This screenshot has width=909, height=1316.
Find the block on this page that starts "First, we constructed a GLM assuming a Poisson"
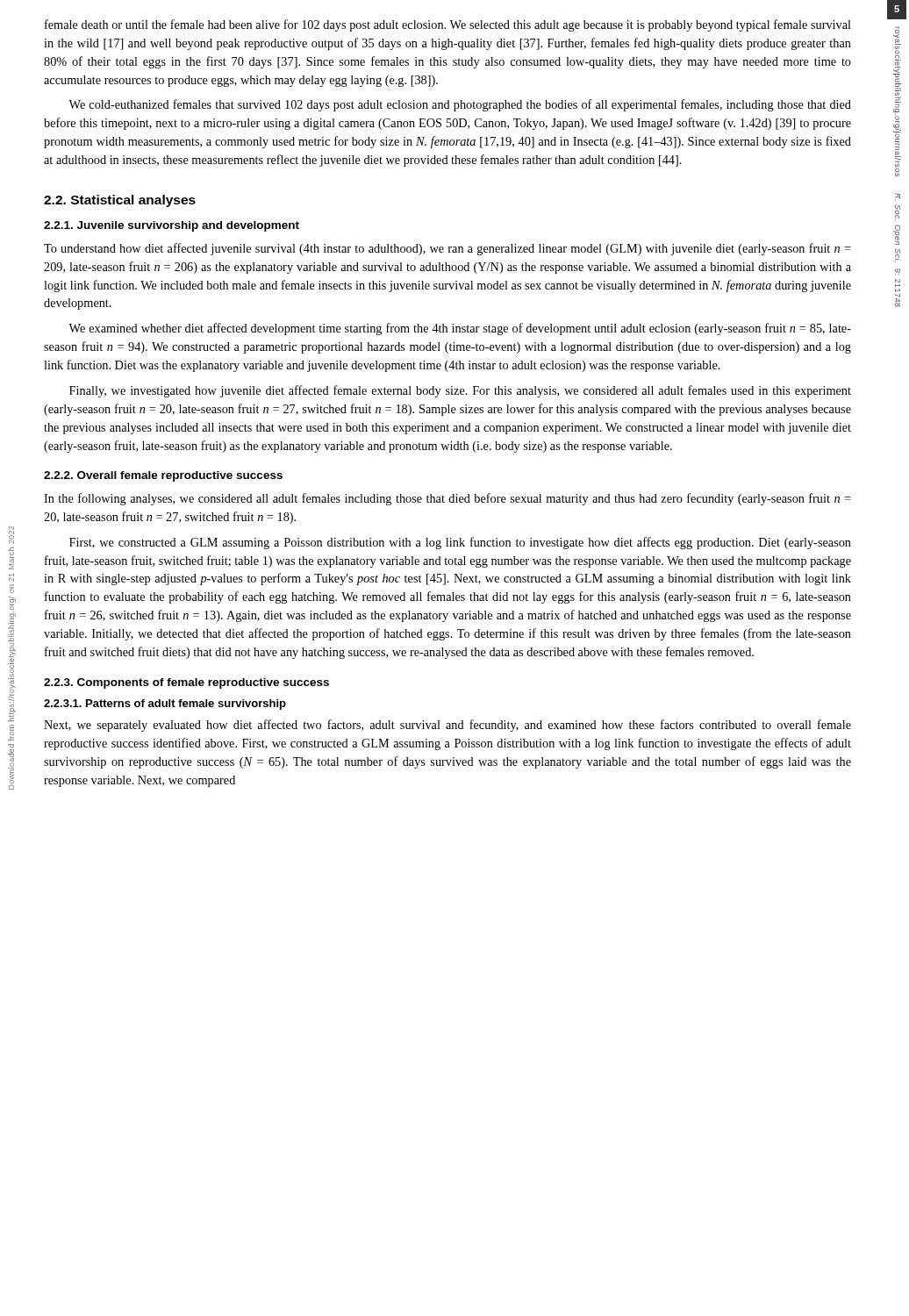tap(448, 597)
